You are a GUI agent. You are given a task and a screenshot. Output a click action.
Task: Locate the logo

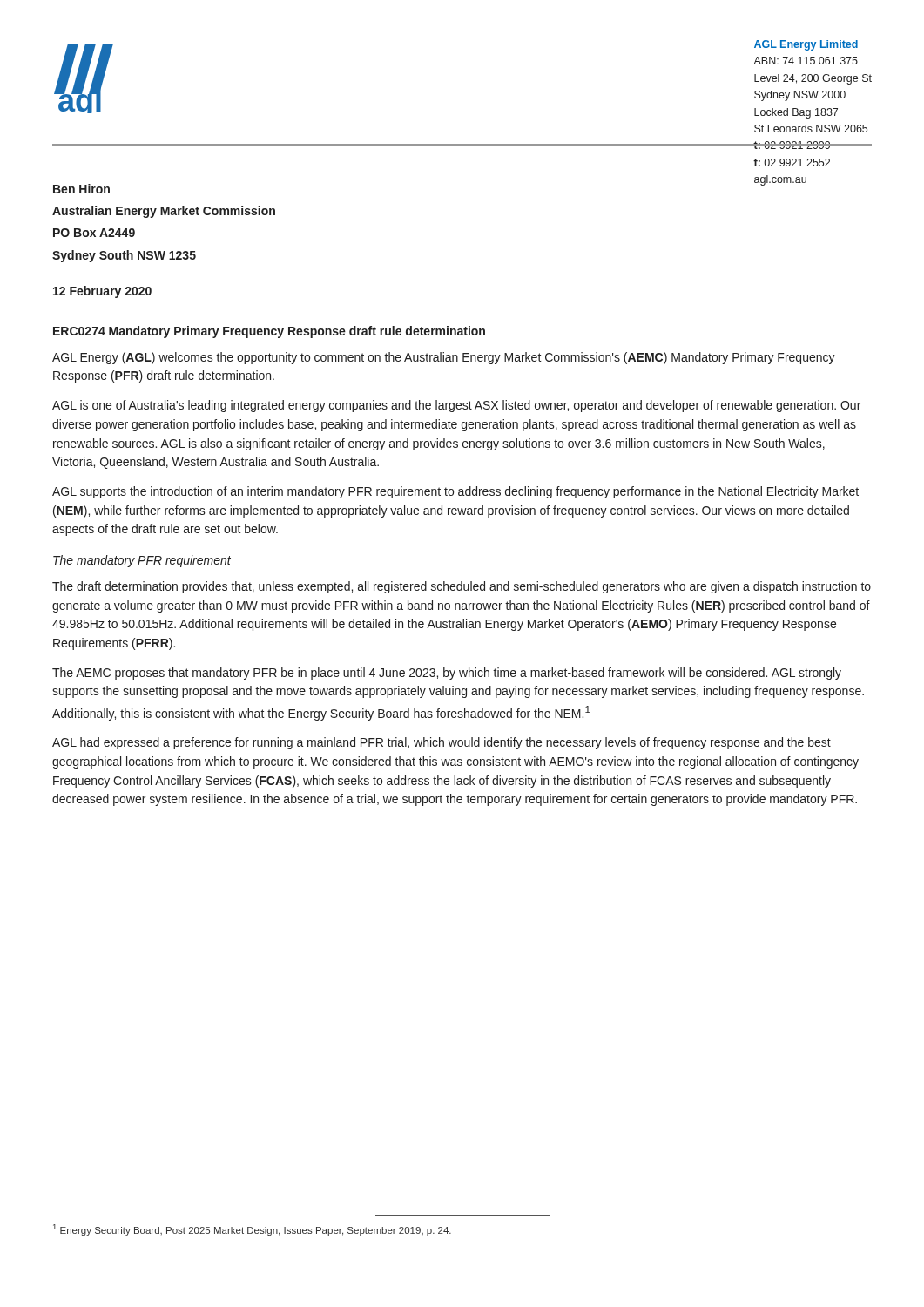[122, 75]
